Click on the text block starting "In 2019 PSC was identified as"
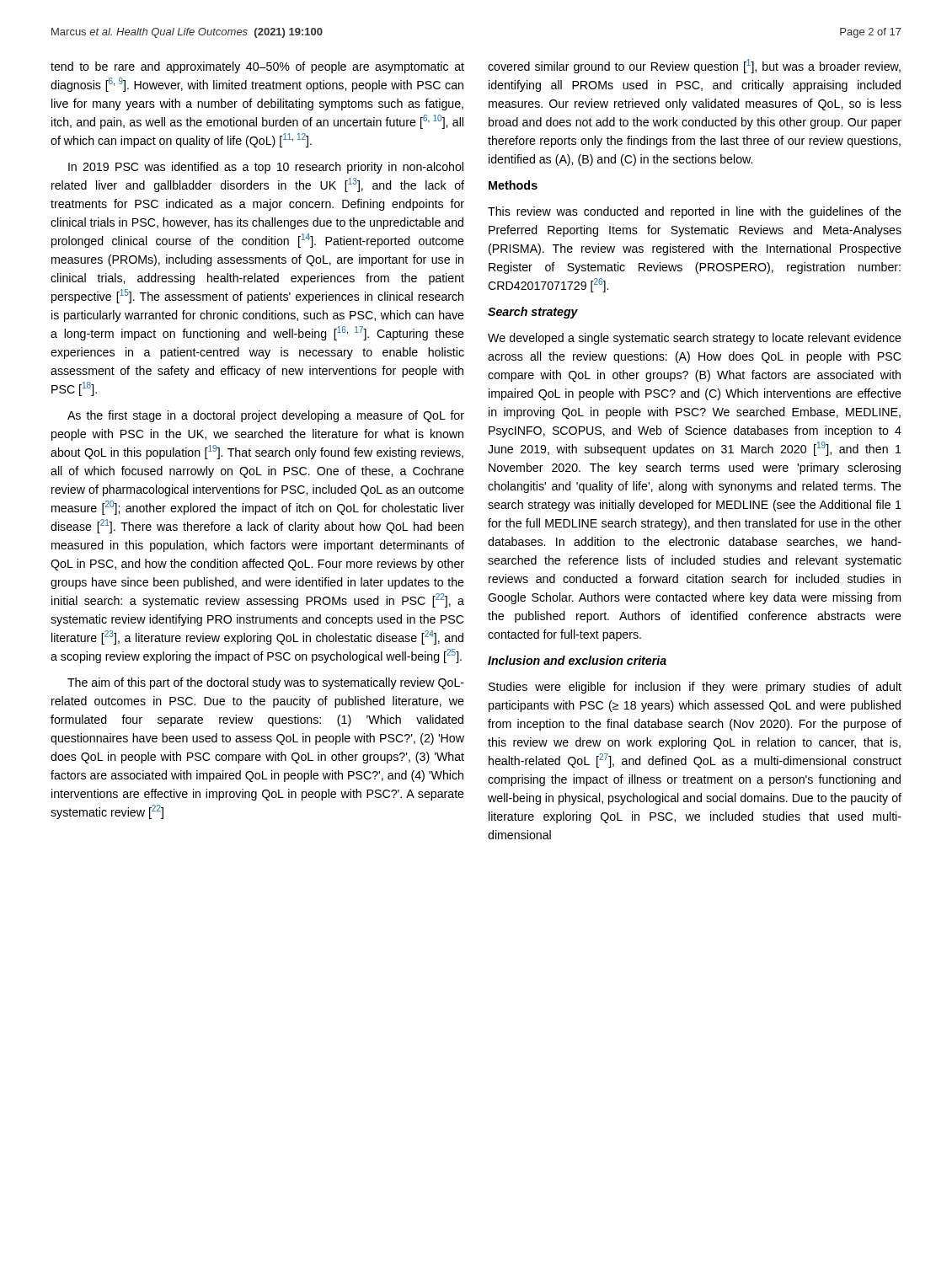This screenshot has height=1264, width=952. 257,278
